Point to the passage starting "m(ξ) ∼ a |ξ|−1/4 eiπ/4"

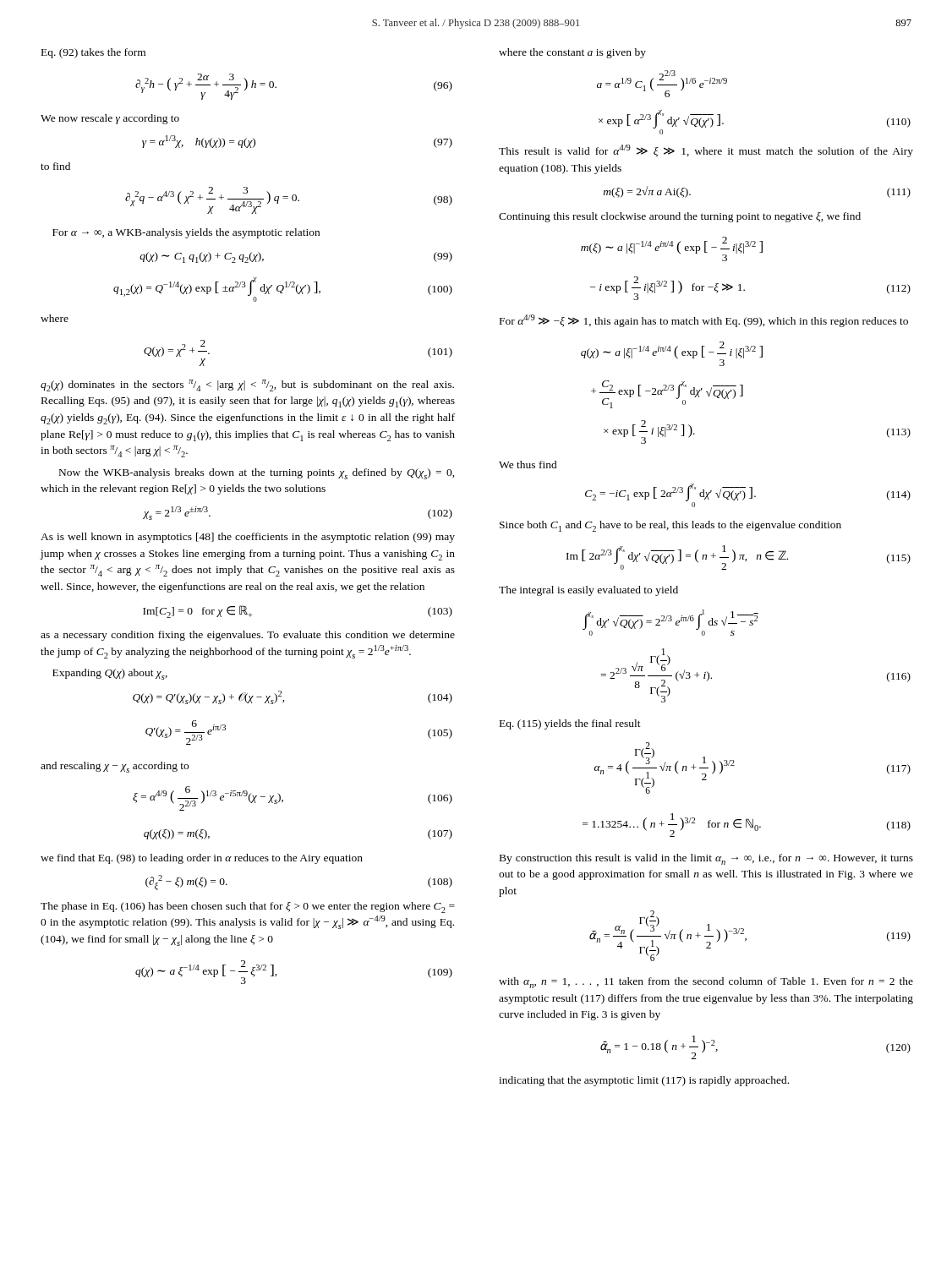point(672,249)
